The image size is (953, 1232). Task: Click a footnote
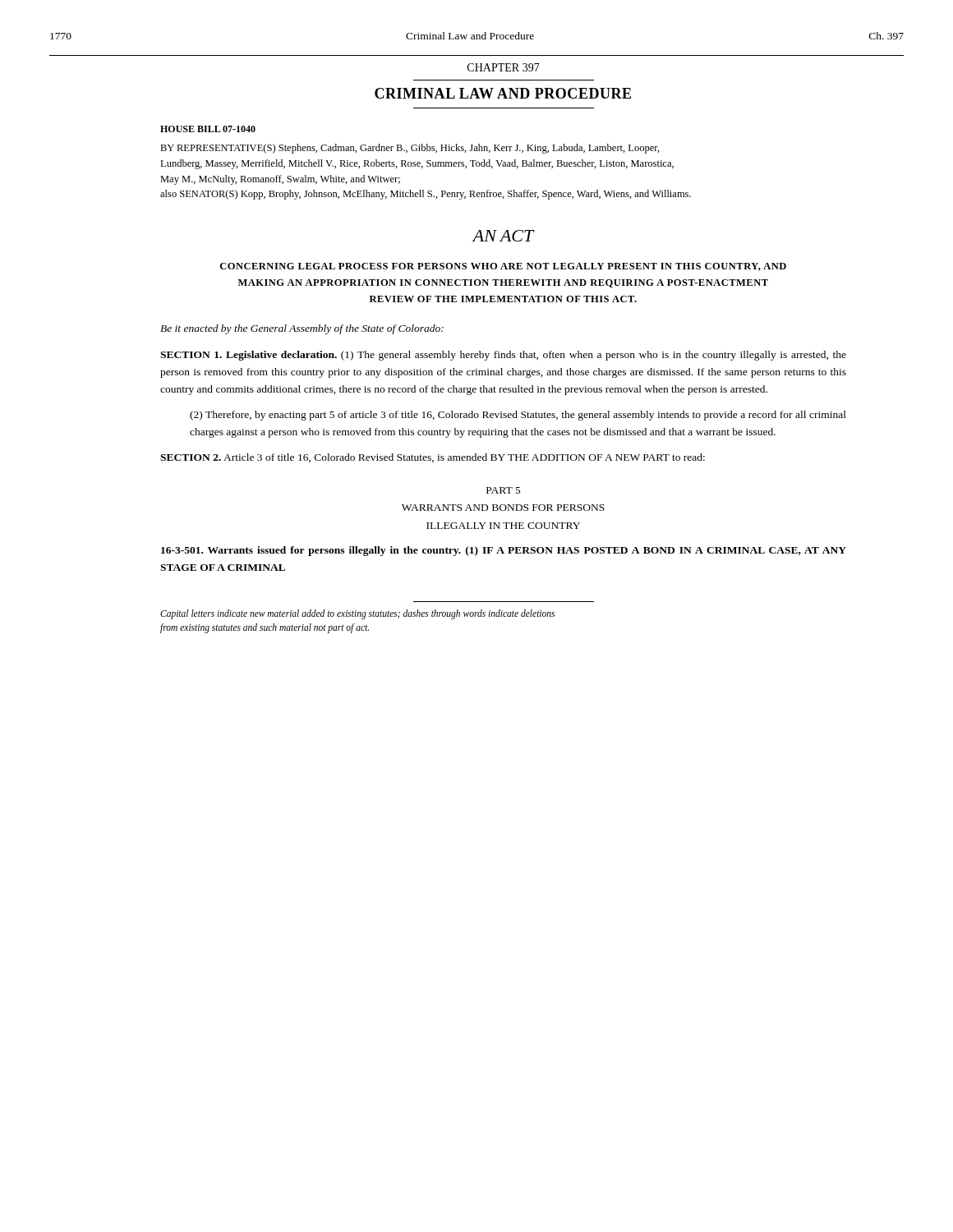point(358,620)
